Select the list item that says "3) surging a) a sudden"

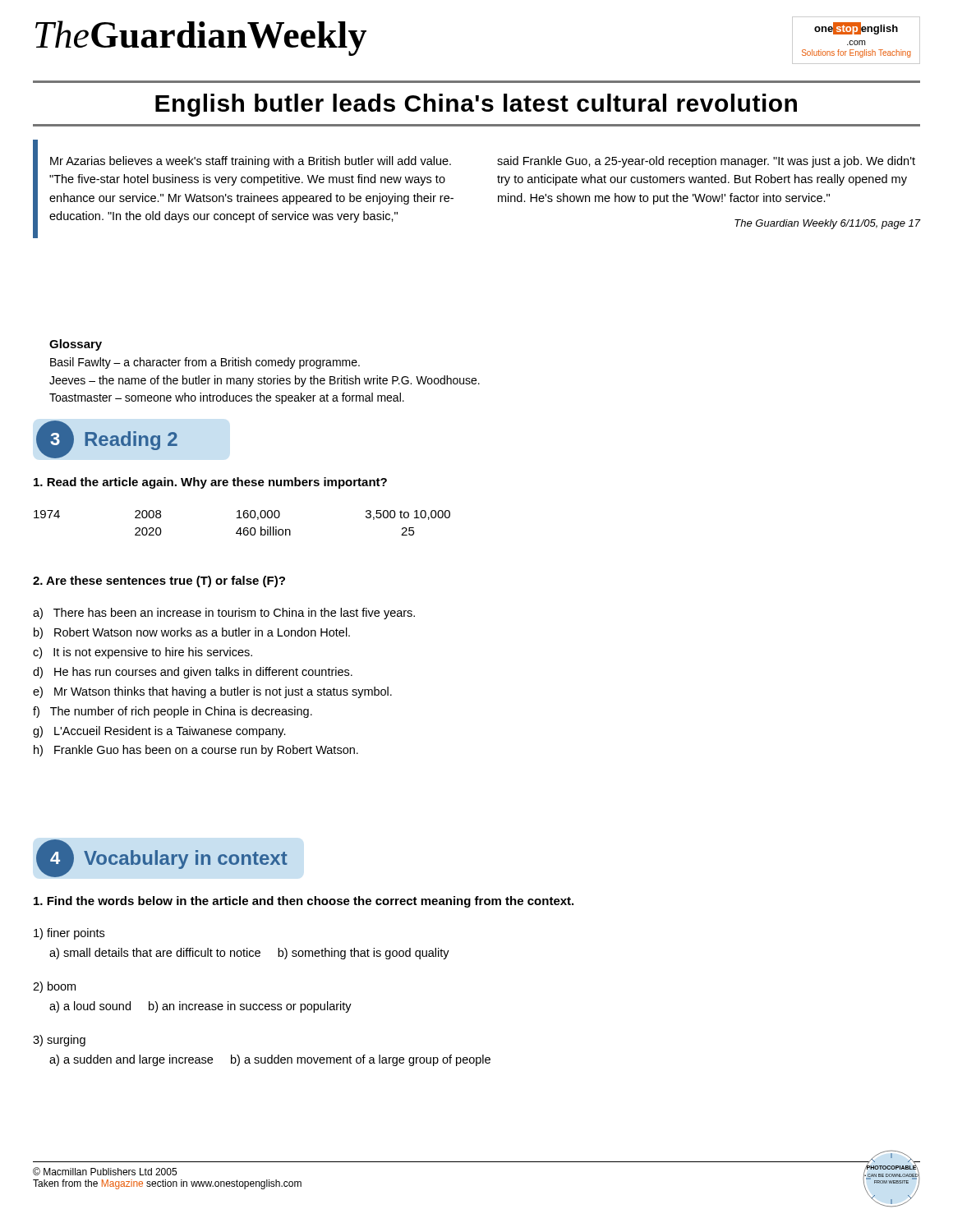click(476, 1050)
